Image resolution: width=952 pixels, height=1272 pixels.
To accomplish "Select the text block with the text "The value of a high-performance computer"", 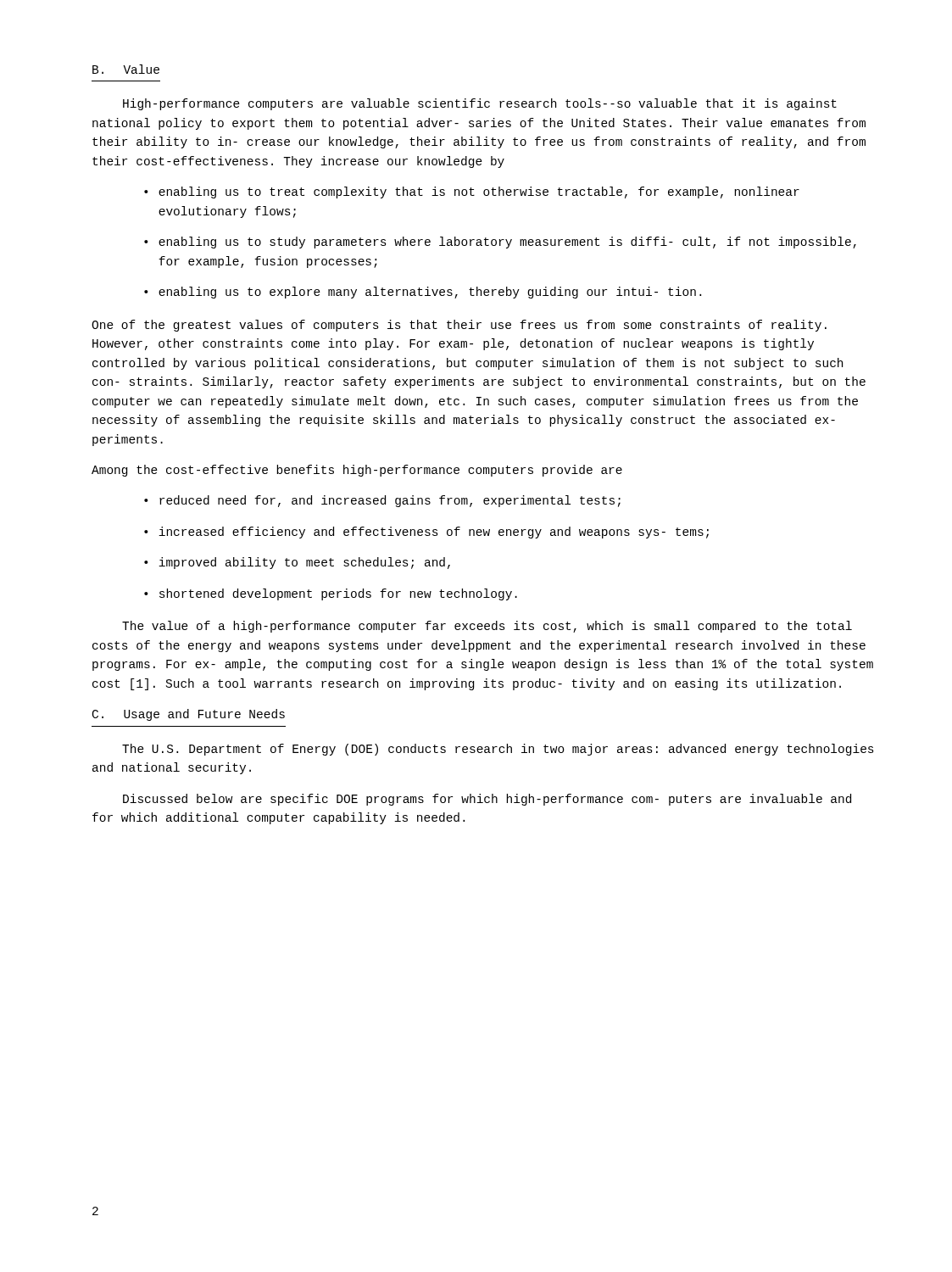I will [483, 655].
